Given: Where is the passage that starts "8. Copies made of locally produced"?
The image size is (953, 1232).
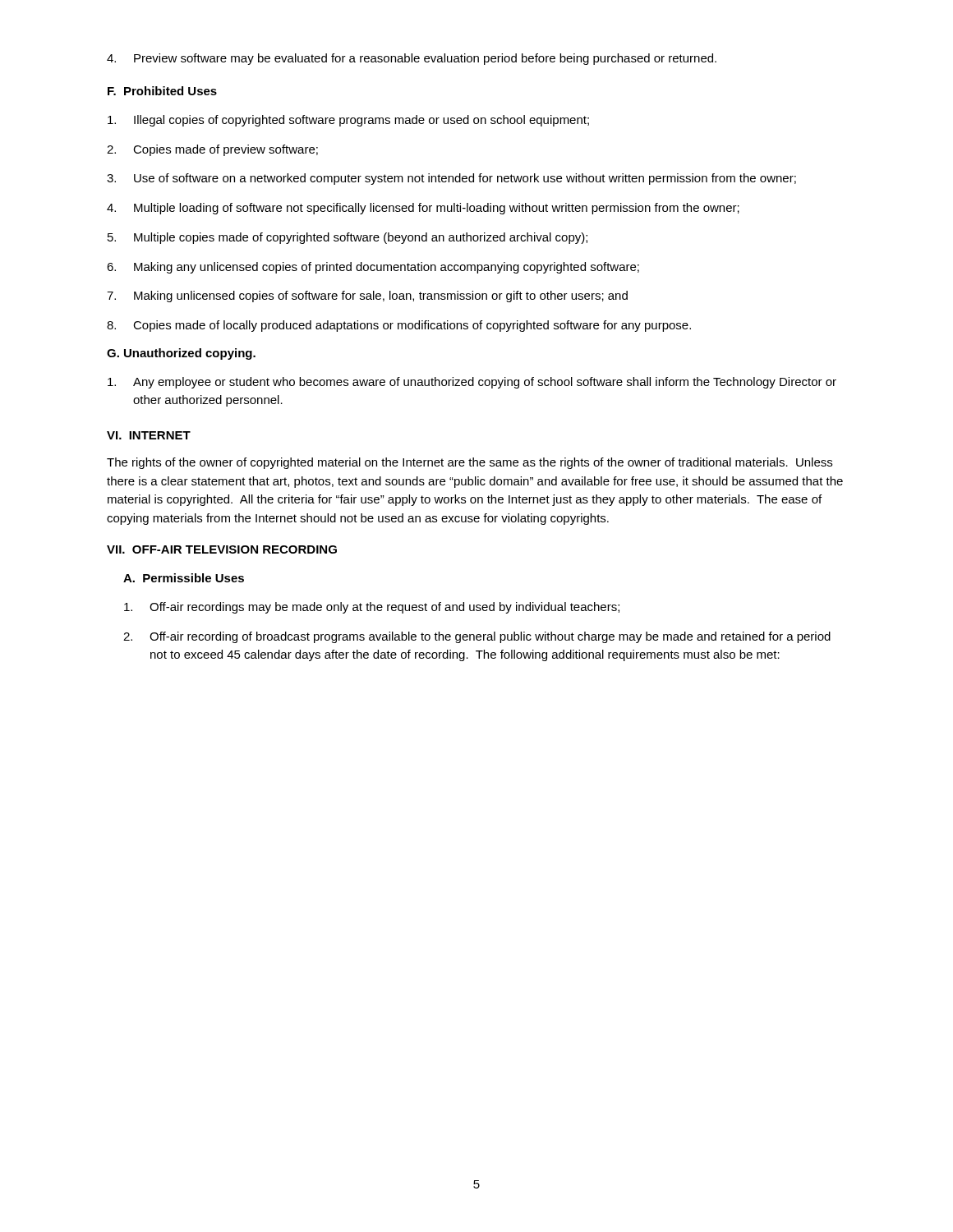Looking at the screenshot, I should click(x=476, y=325).
